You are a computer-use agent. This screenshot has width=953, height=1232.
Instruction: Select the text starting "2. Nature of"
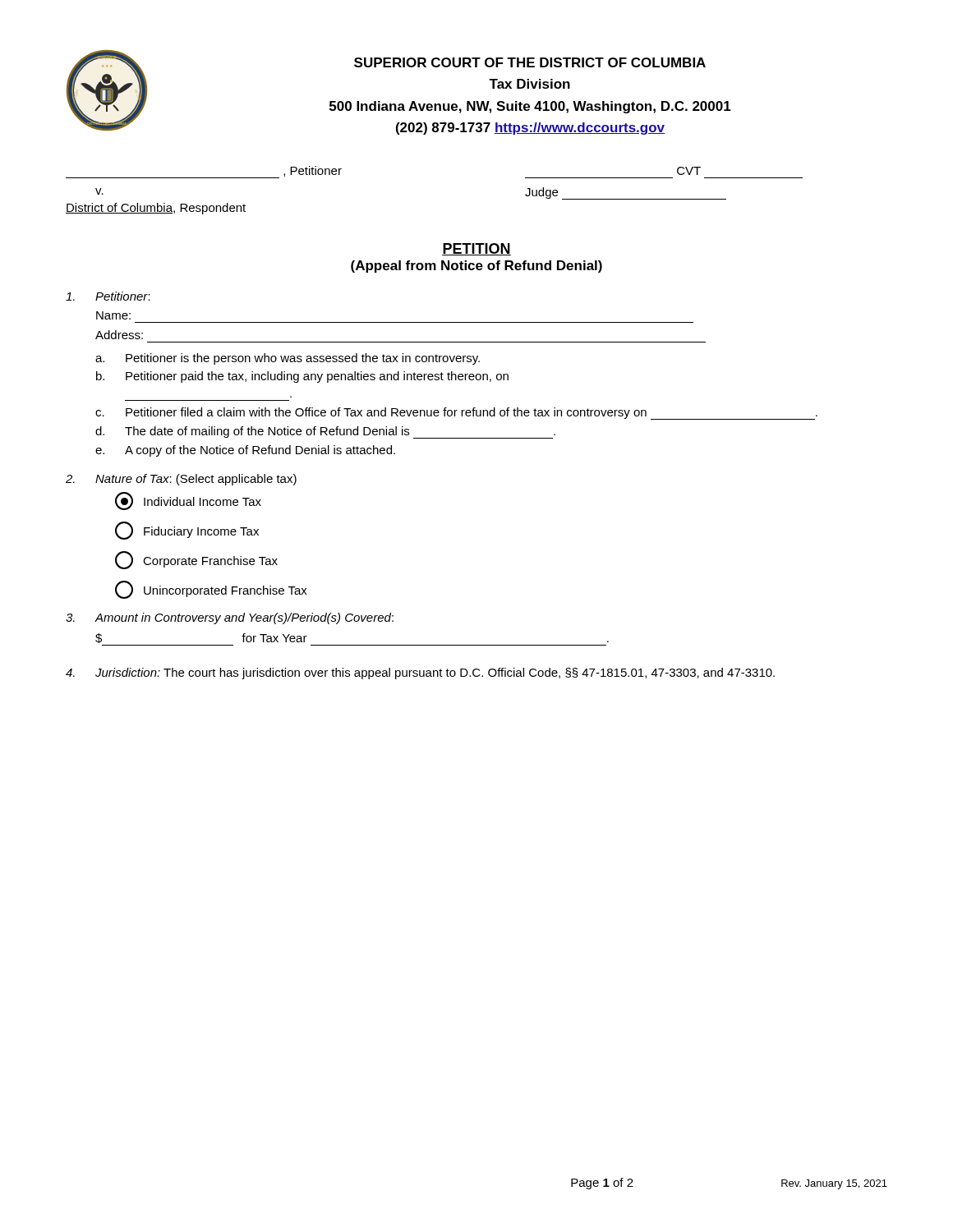coord(181,480)
